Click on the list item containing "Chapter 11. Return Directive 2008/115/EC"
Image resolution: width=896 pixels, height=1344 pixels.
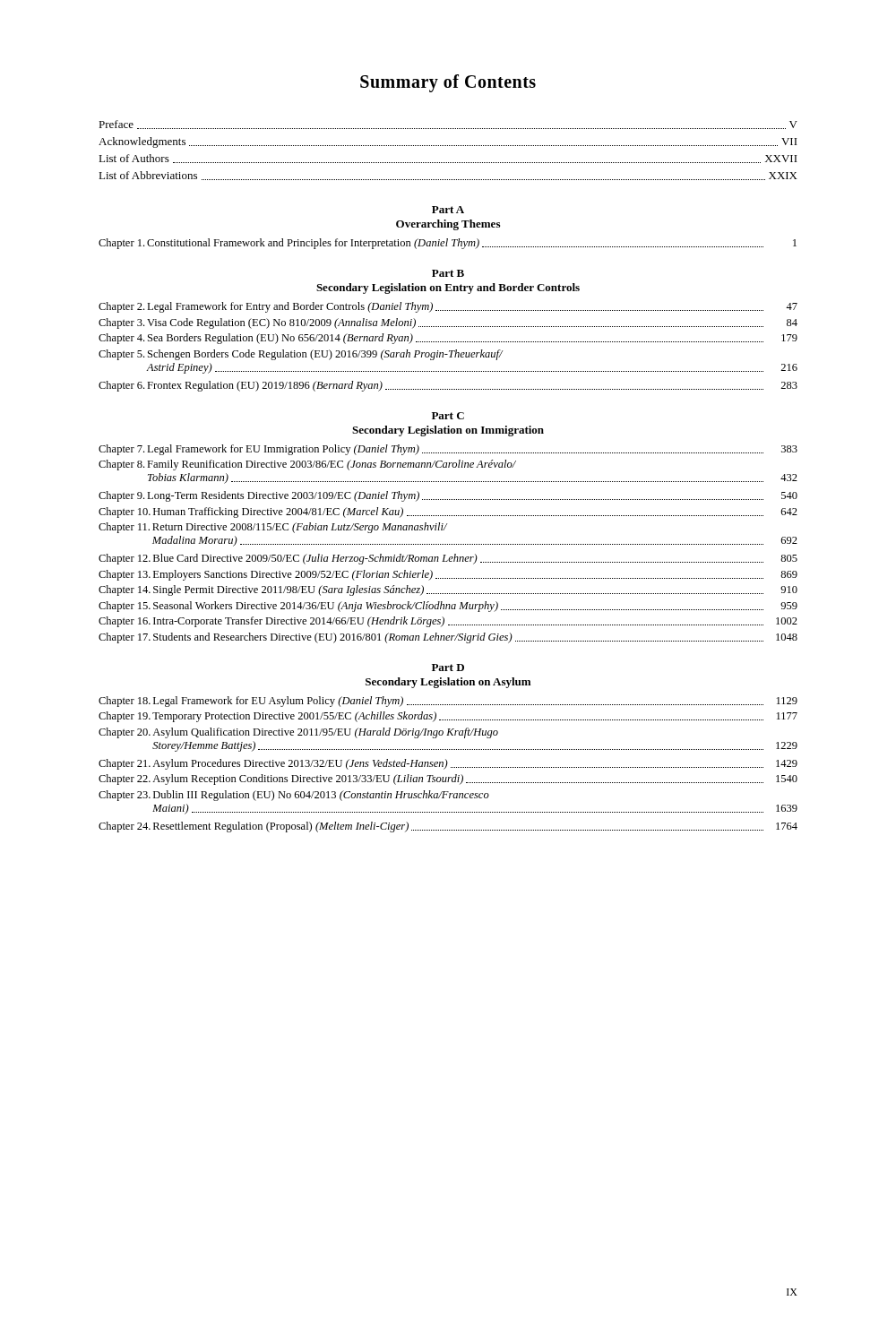448,535
